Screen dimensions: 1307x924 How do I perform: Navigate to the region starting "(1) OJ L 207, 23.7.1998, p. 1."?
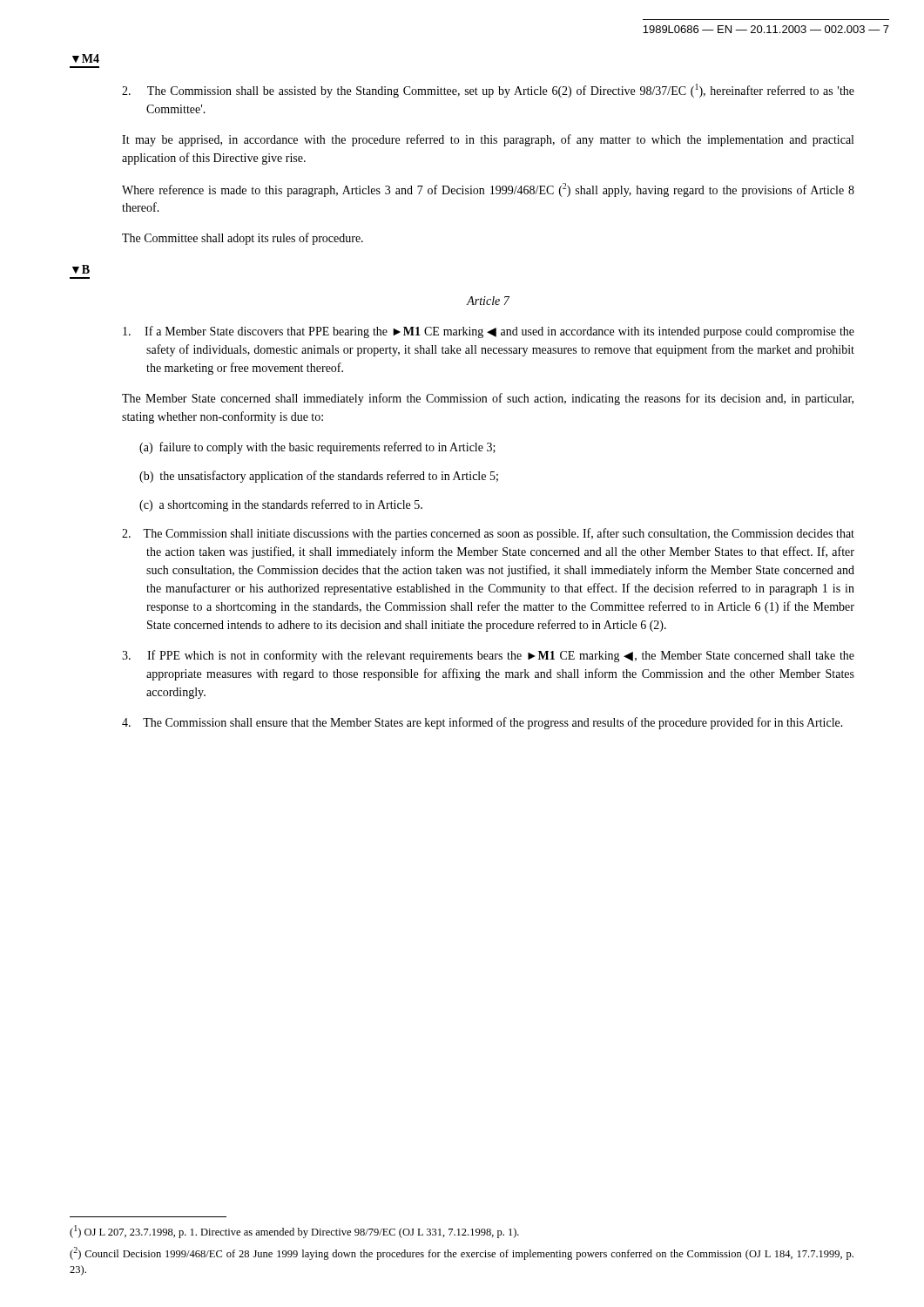[x=462, y=1247]
